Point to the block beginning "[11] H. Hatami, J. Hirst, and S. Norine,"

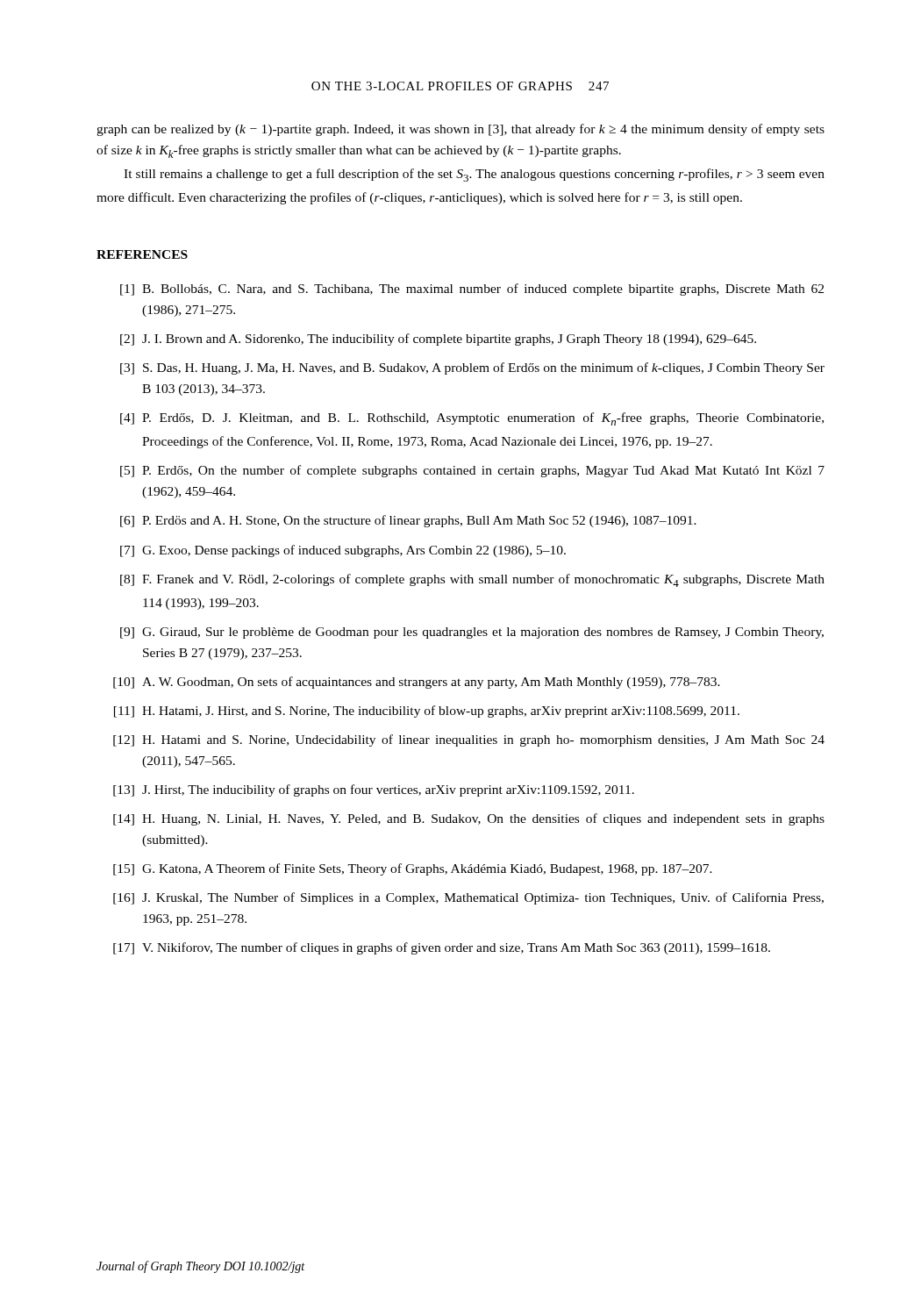(x=460, y=710)
